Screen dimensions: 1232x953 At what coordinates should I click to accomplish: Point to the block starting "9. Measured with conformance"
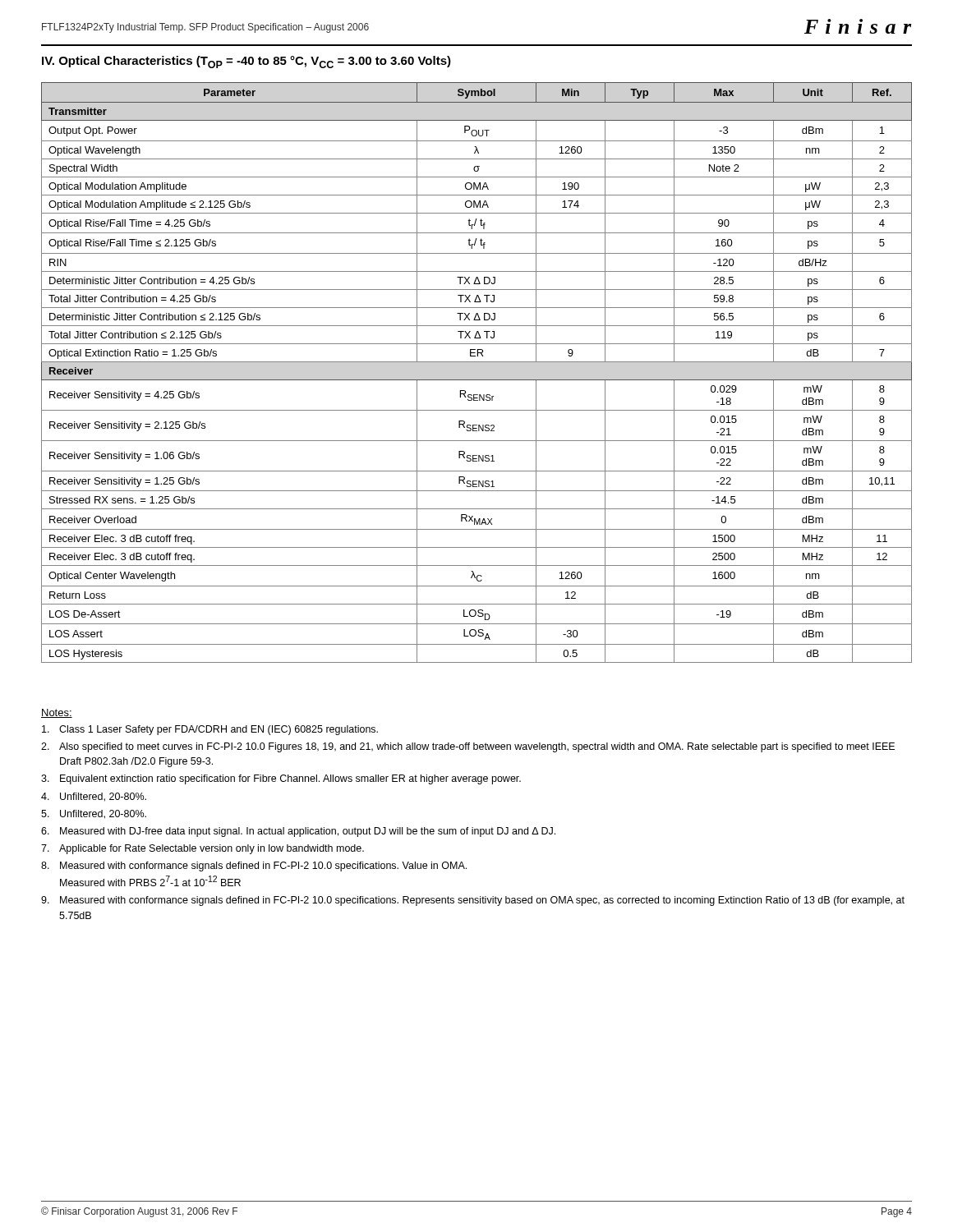point(476,908)
